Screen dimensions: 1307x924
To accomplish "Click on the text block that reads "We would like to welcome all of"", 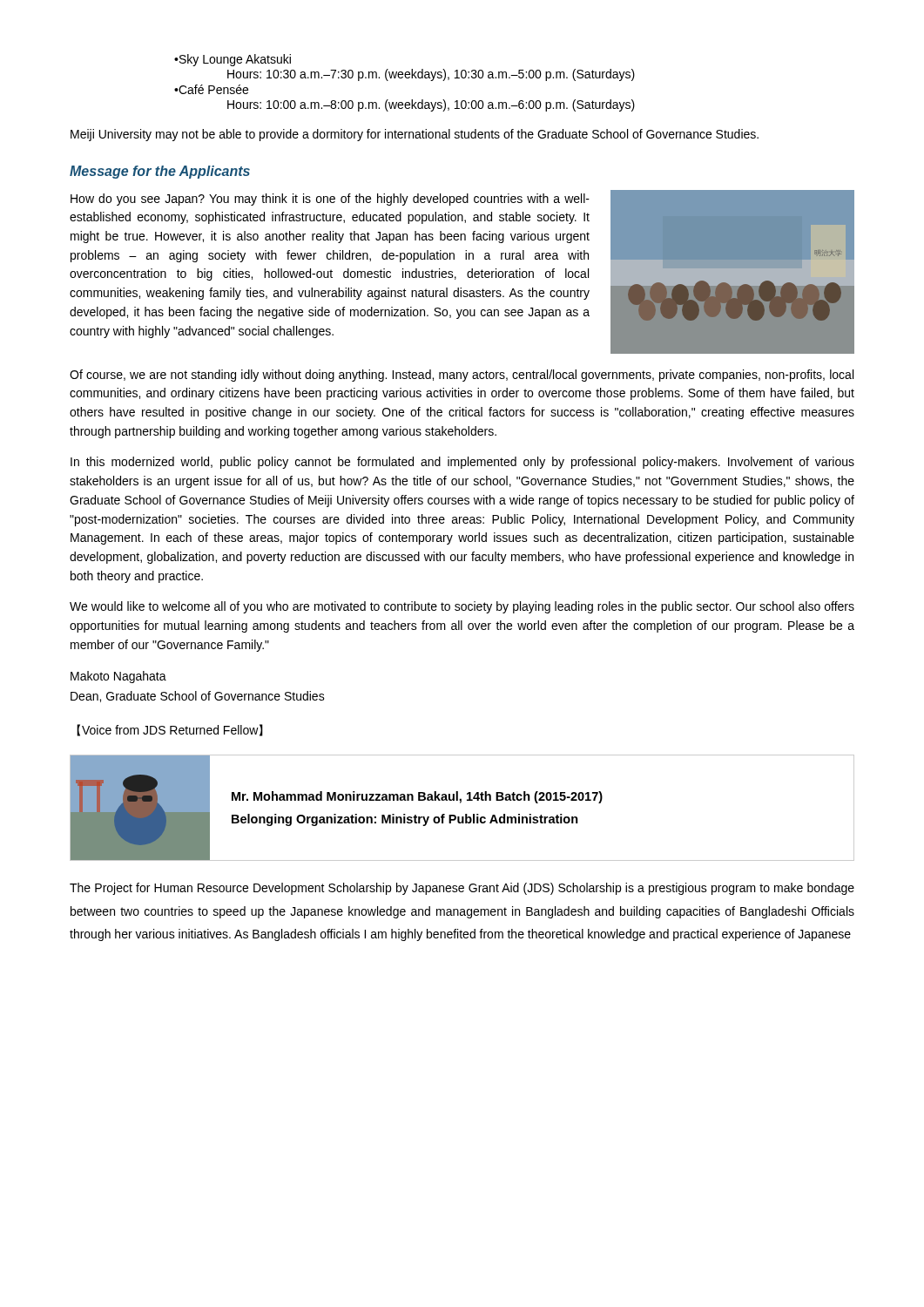I will [462, 626].
